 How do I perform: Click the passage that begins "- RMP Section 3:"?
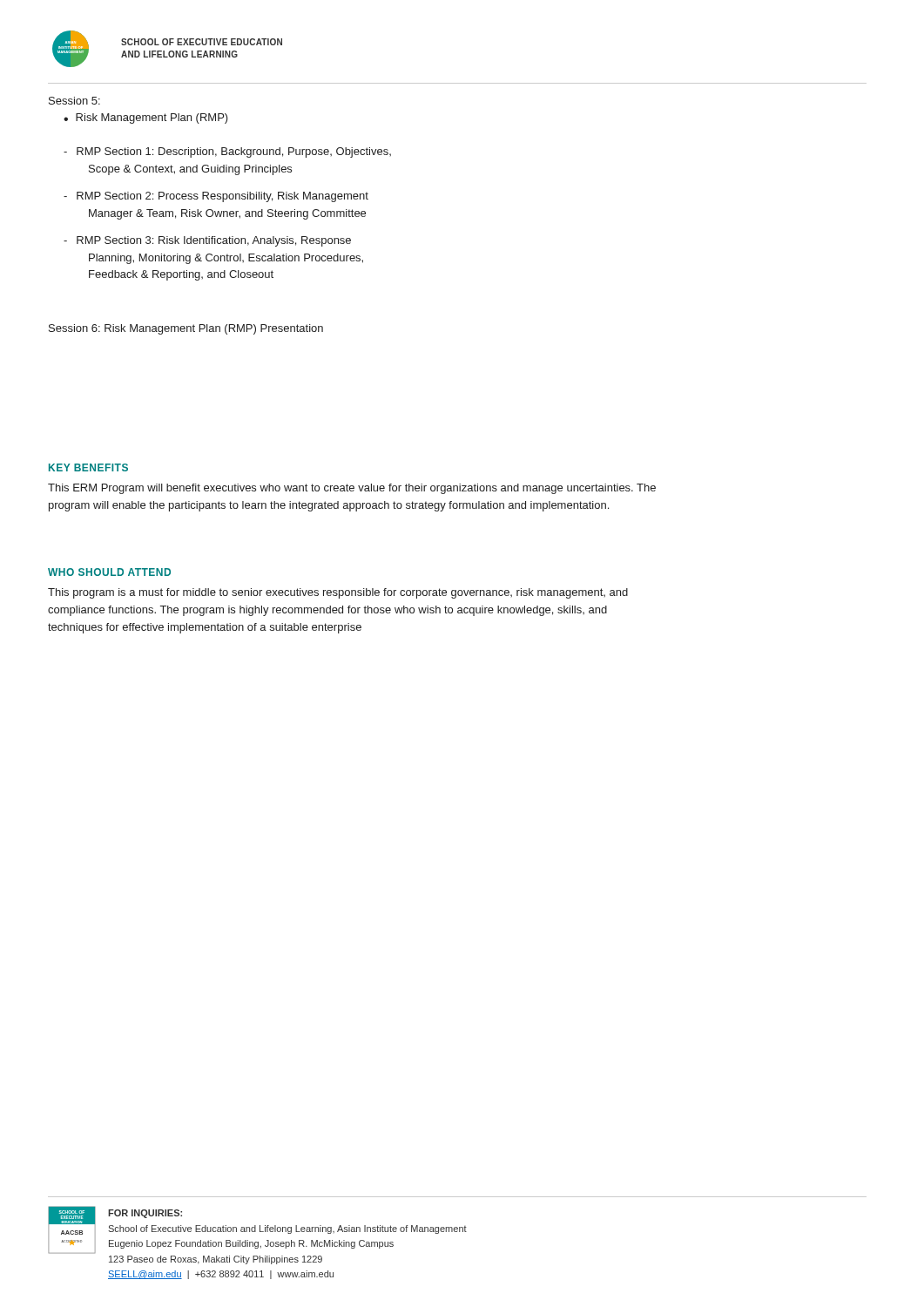tap(208, 240)
